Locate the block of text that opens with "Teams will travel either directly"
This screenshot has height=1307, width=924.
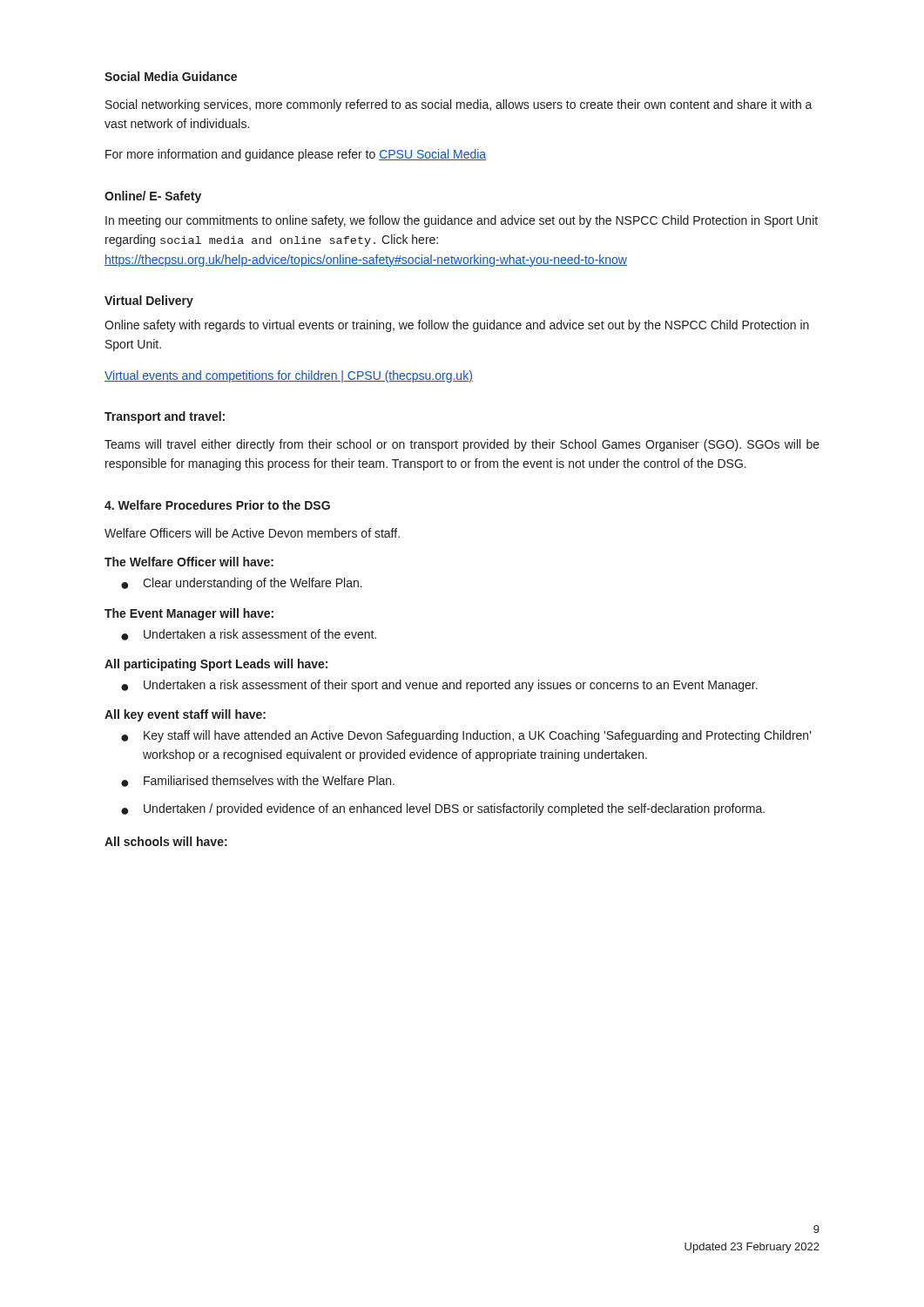click(462, 454)
